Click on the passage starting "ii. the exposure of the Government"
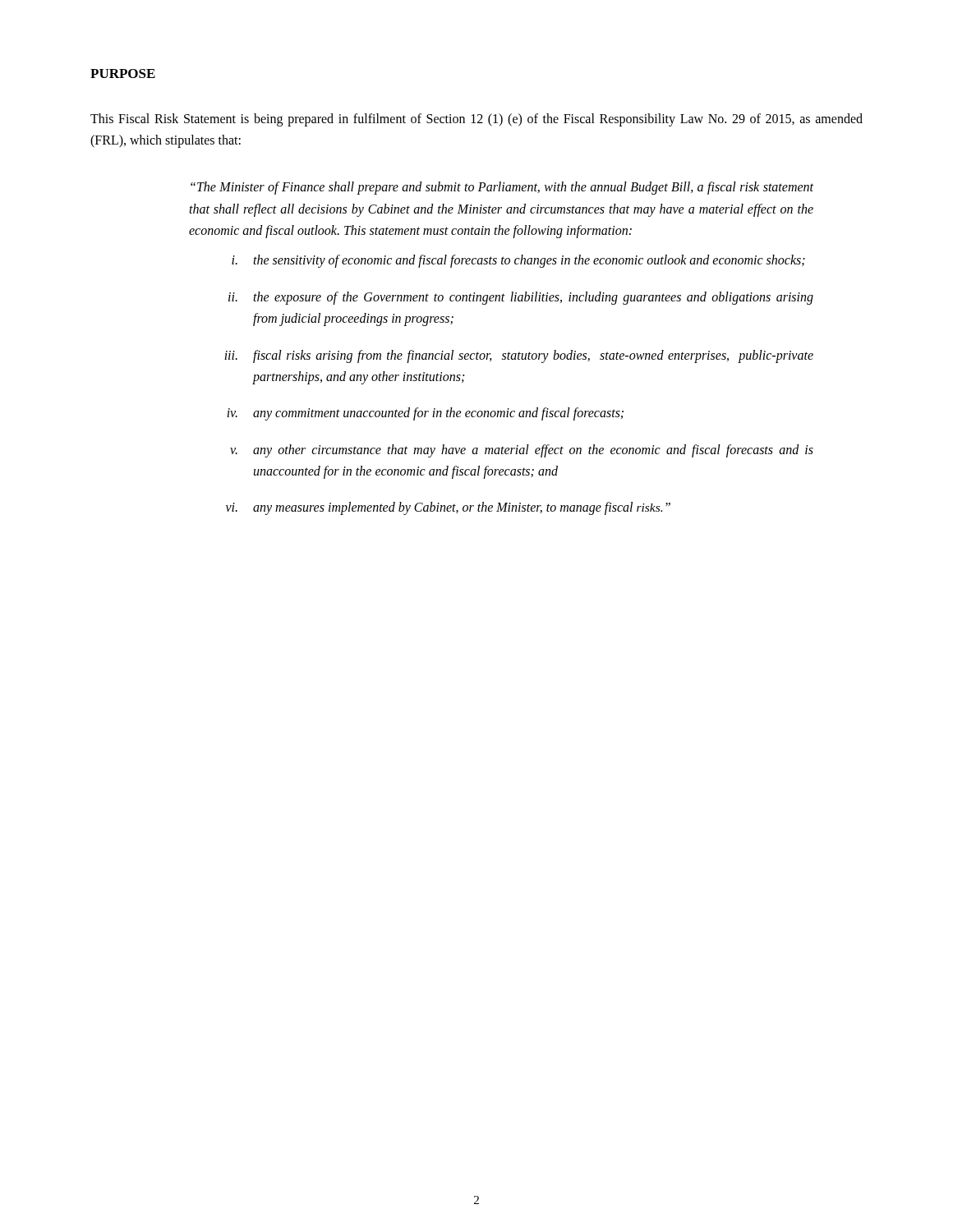Image resolution: width=953 pixels, height=1232 pixels. pos(501,308)
